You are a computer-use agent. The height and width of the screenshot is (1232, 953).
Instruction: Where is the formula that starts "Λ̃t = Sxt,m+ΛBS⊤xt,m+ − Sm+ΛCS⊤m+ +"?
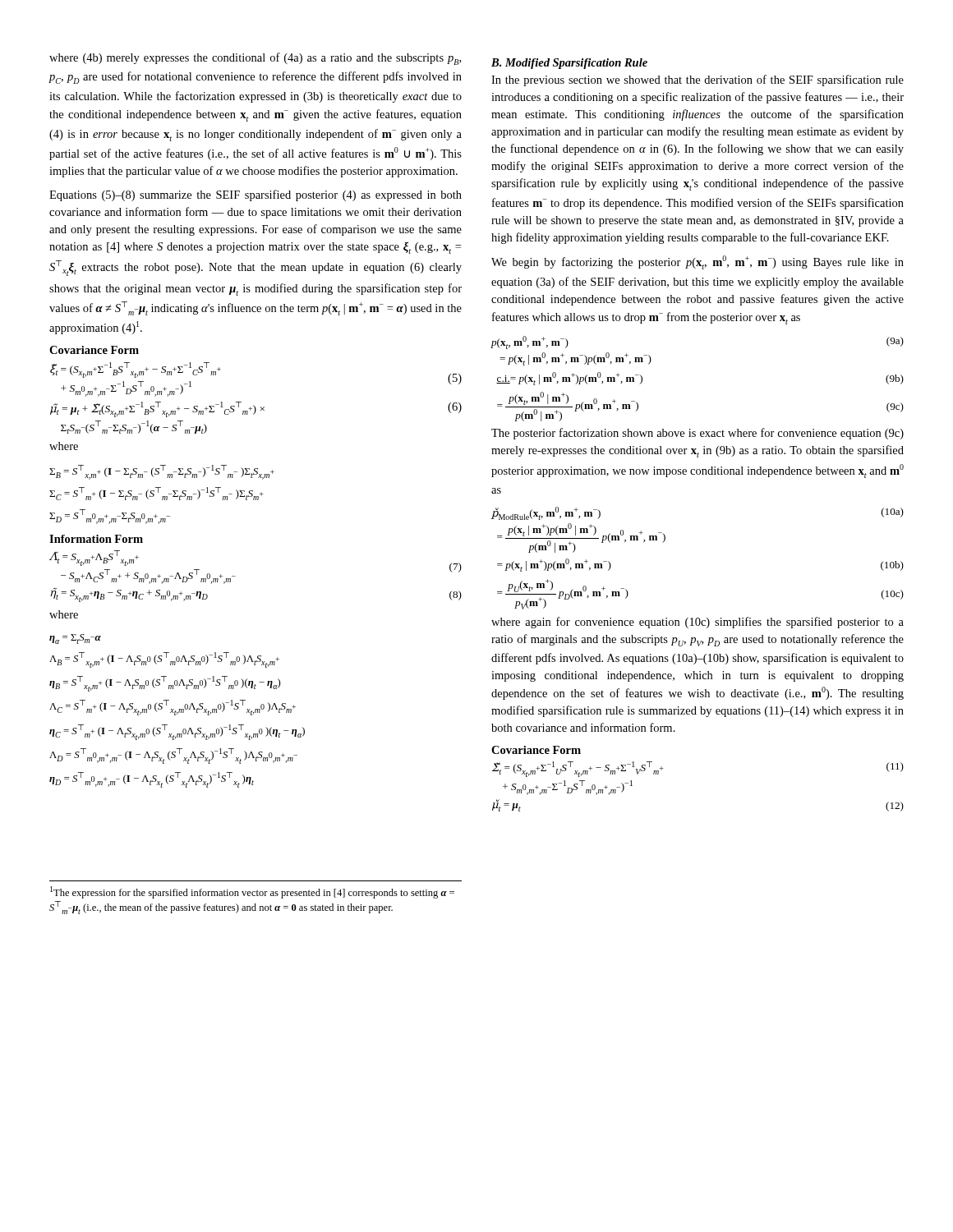110,570
